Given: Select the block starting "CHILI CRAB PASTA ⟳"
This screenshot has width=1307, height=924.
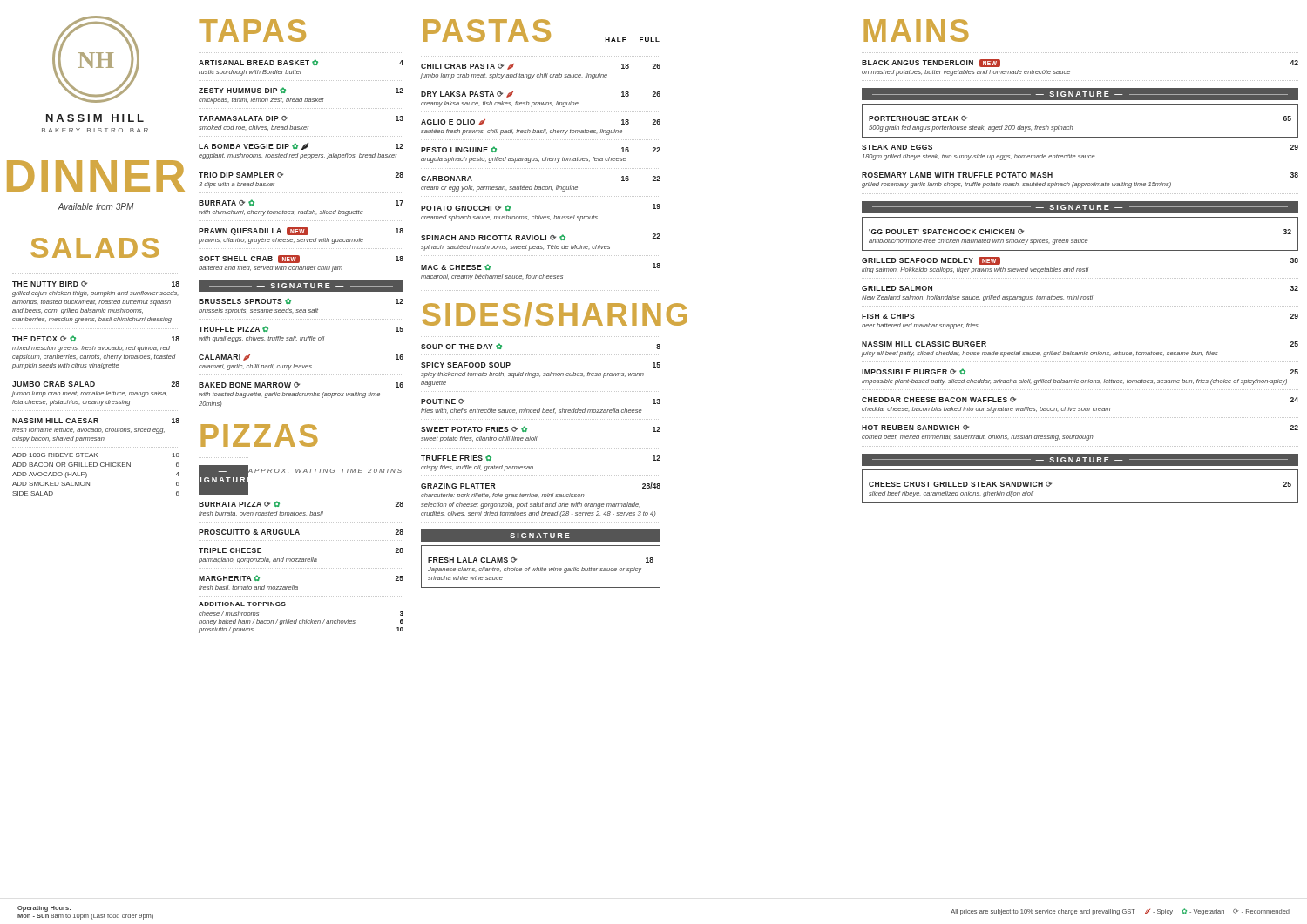Looking at the screenshot, I should point(541,71).
